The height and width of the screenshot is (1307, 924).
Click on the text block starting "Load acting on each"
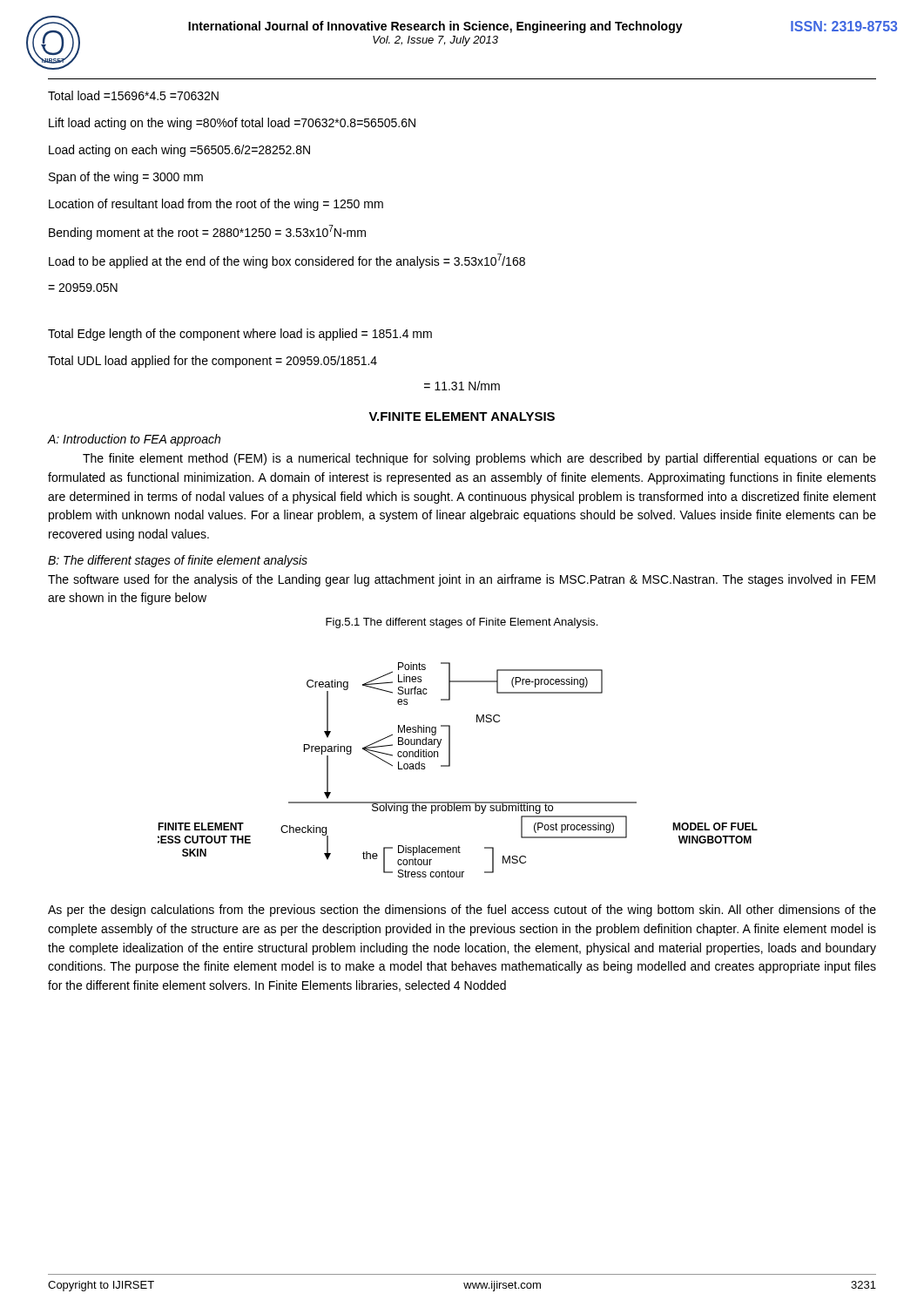[x=179, y=150]
